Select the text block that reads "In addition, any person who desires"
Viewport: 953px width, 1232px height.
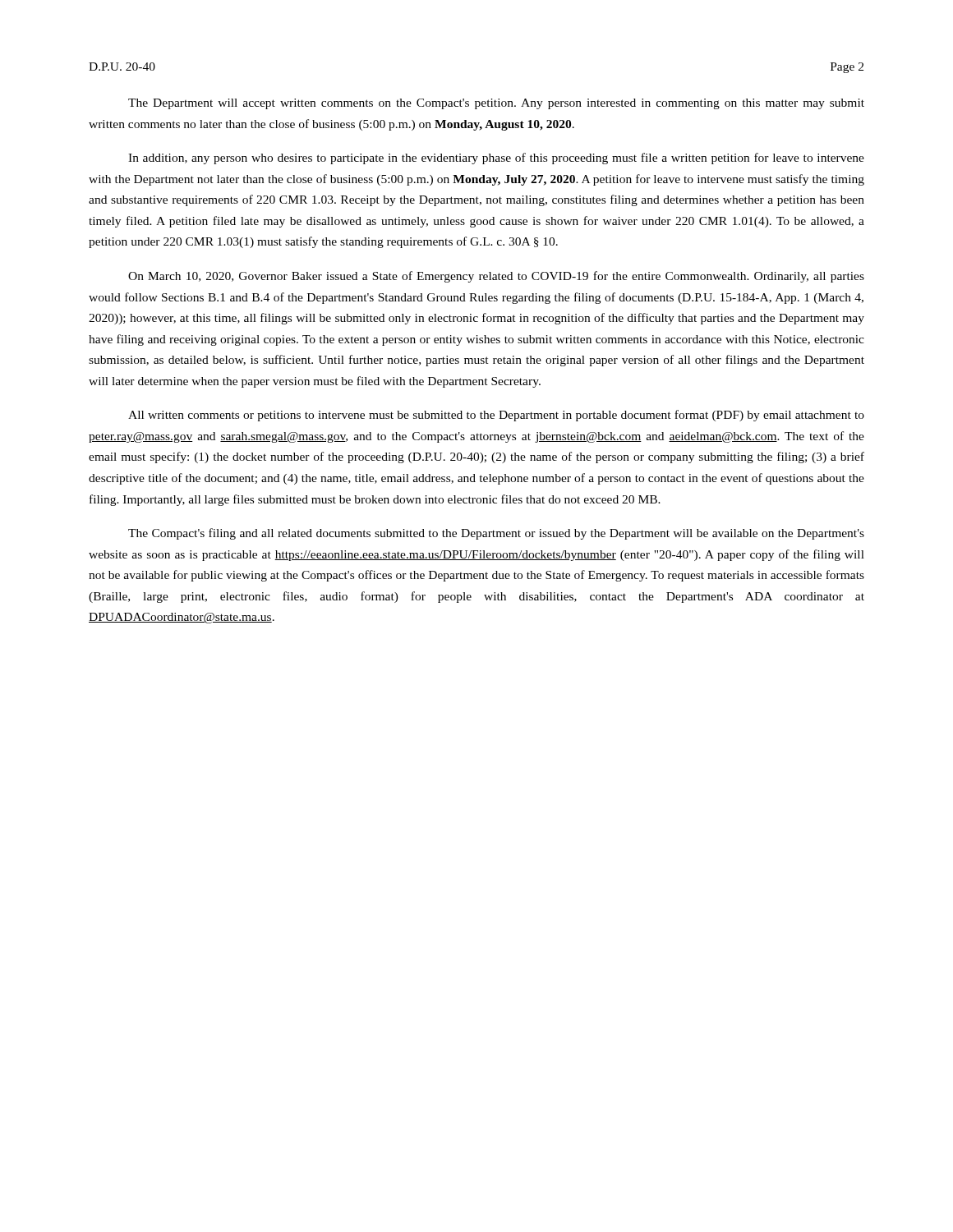(476, 199)
